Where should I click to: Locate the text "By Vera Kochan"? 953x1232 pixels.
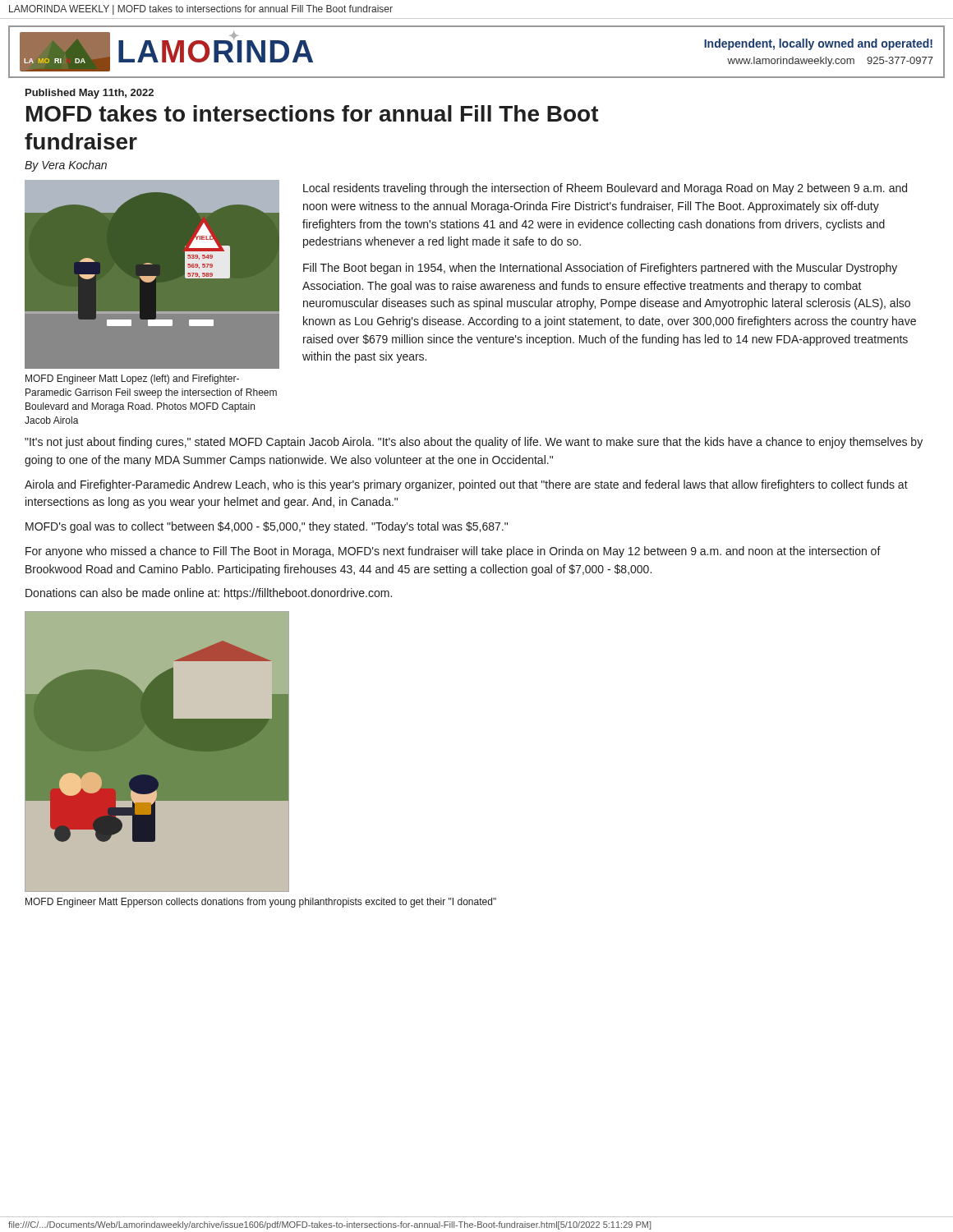66,165
